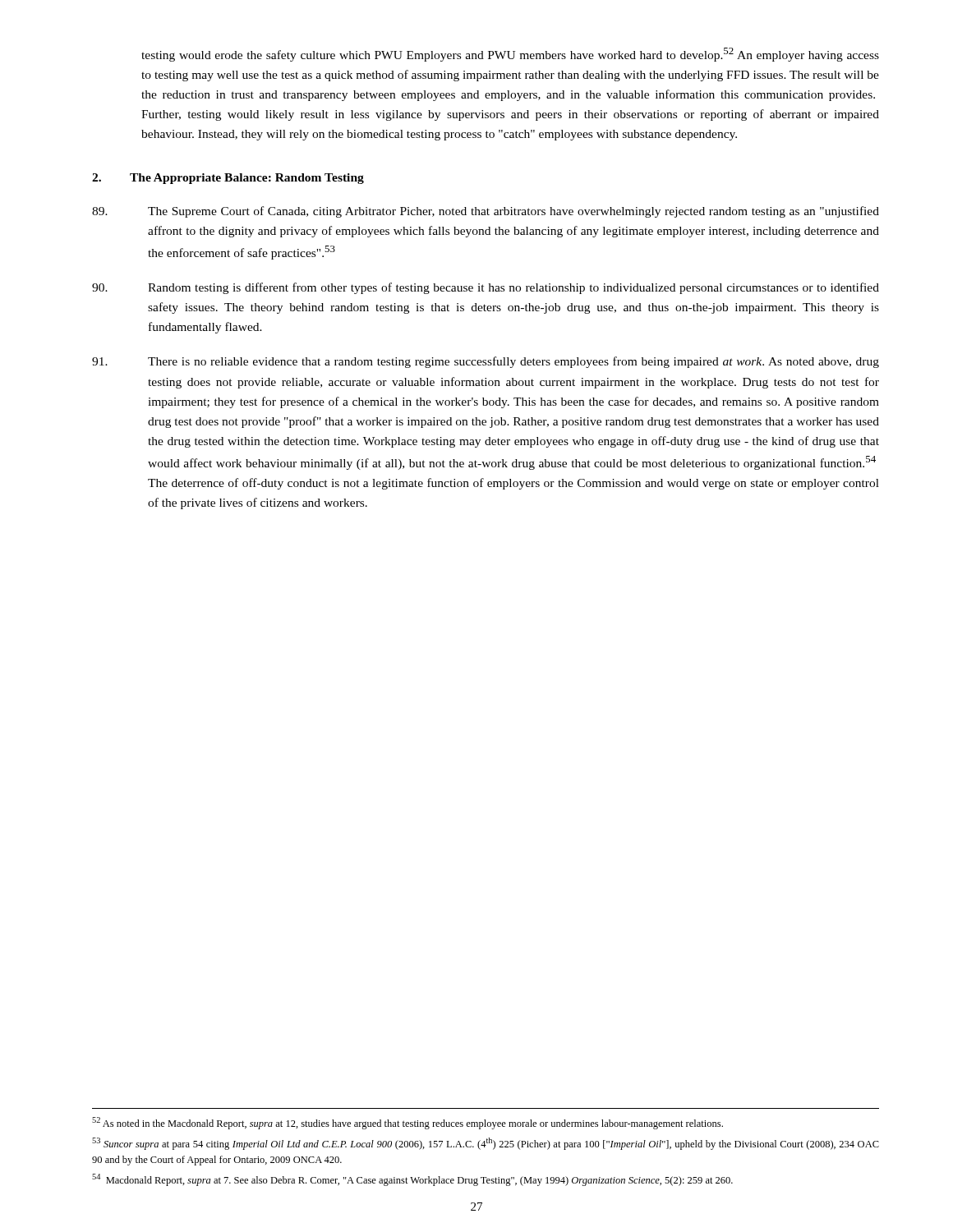Navigate to the text block starting "There is no"

click(486, 432)
